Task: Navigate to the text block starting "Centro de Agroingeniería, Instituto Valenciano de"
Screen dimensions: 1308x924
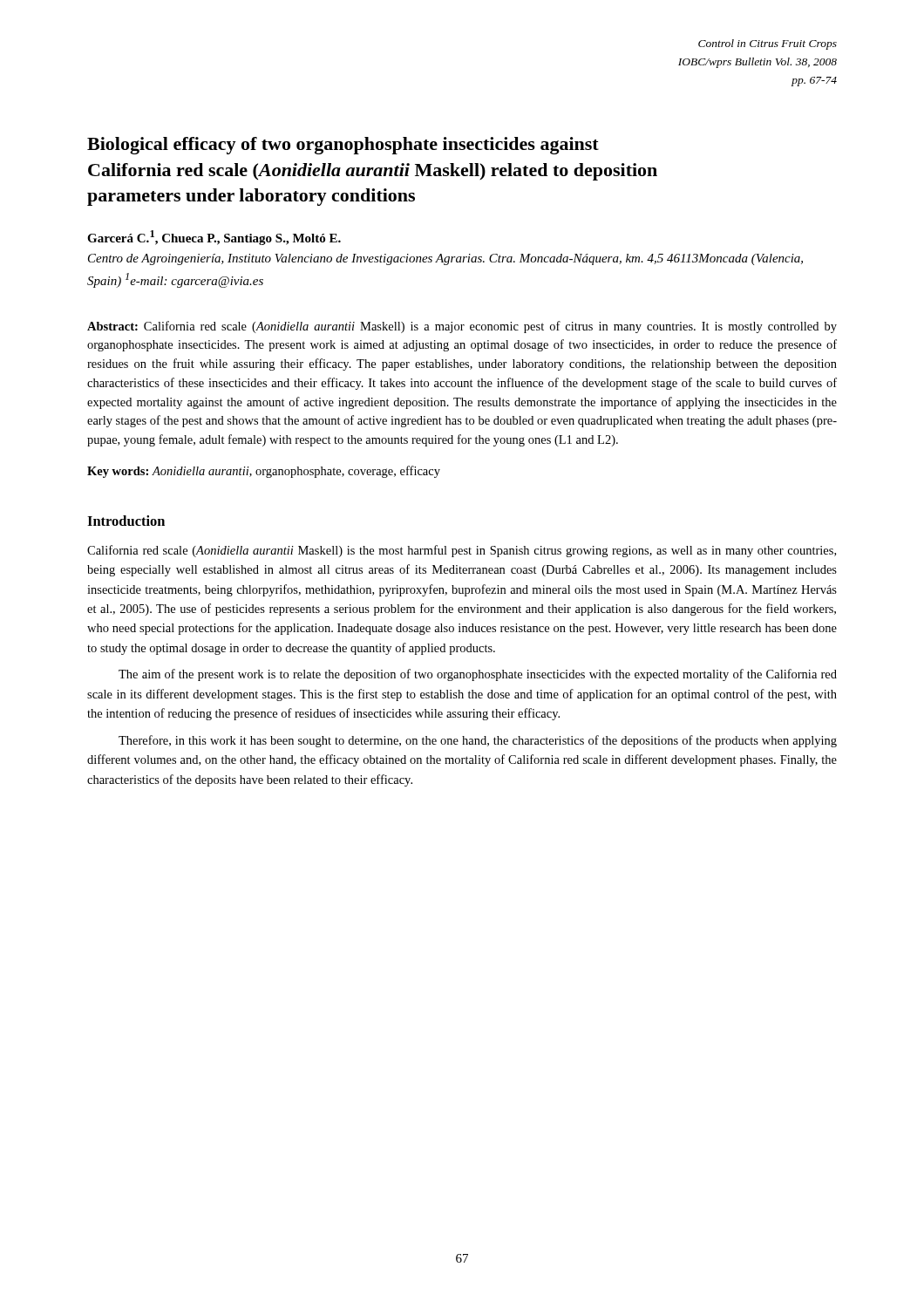Action: click(445, 269)
